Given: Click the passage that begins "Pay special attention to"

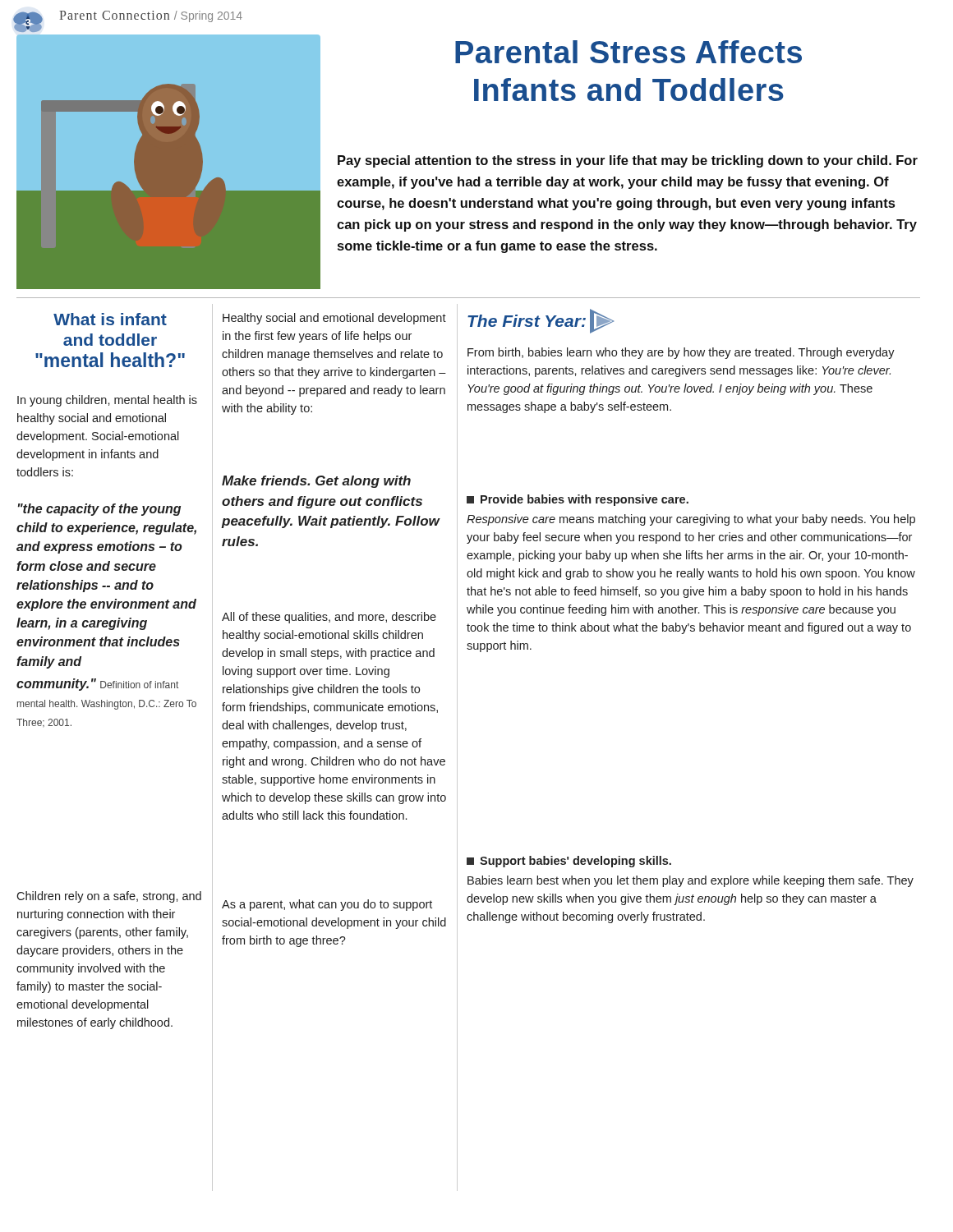Looking at the screenshot, I should pos(628,203).
